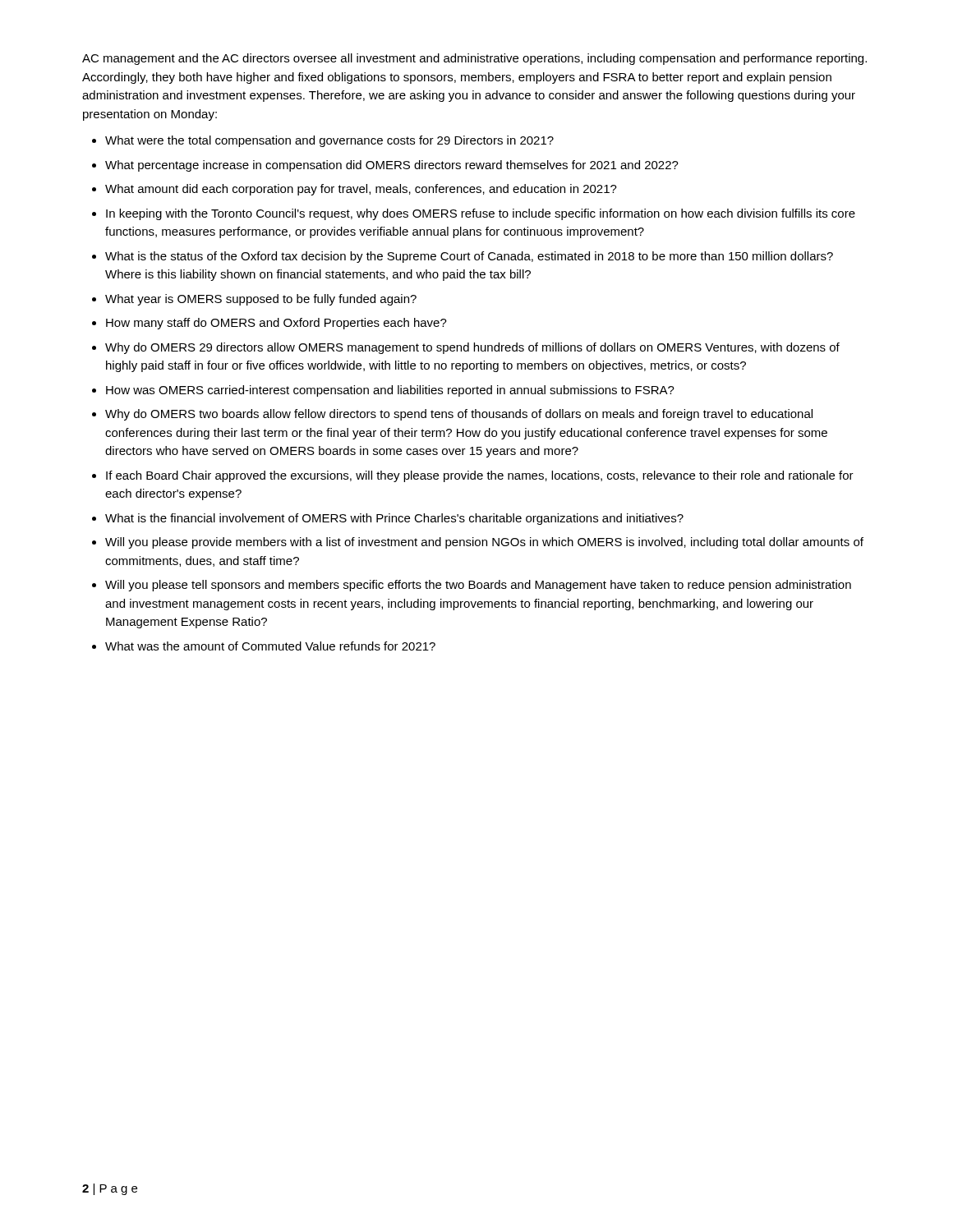Where is the passage that starts "Why do OMERS two boards allow"?

[466, 432]
